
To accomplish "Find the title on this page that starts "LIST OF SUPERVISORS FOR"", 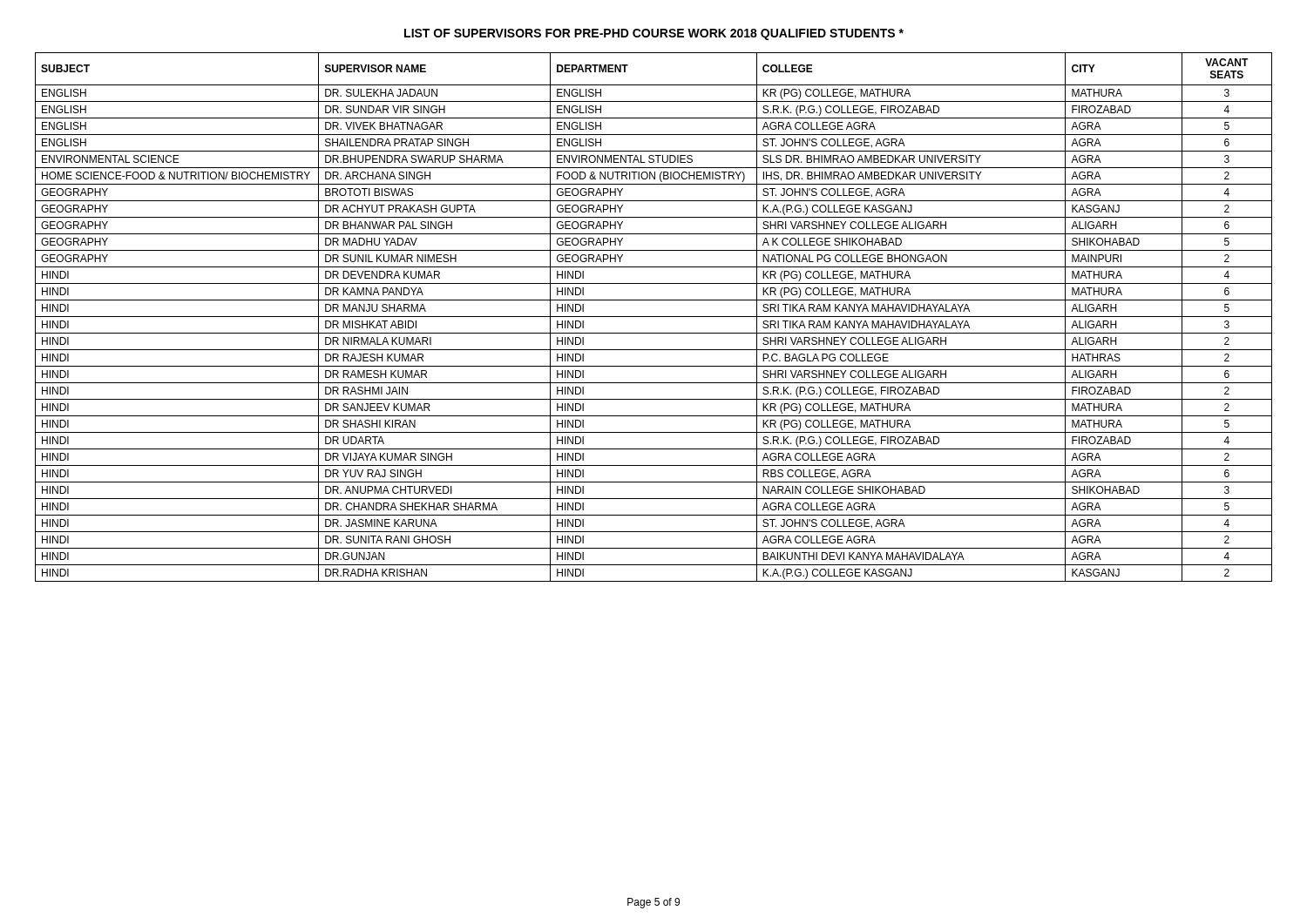I will [654, 33].
